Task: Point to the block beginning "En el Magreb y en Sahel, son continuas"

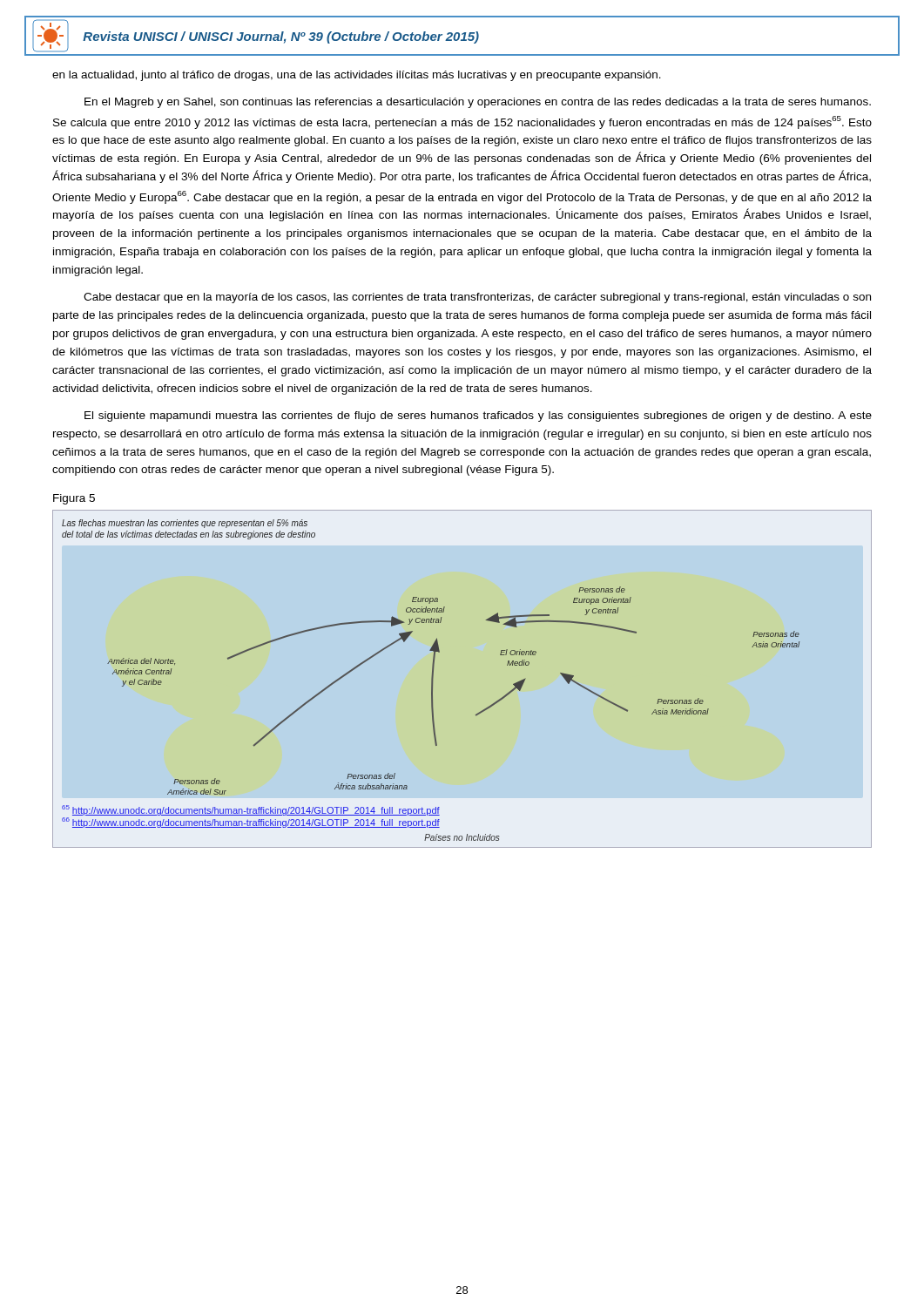Action: (x=462, y=187)
